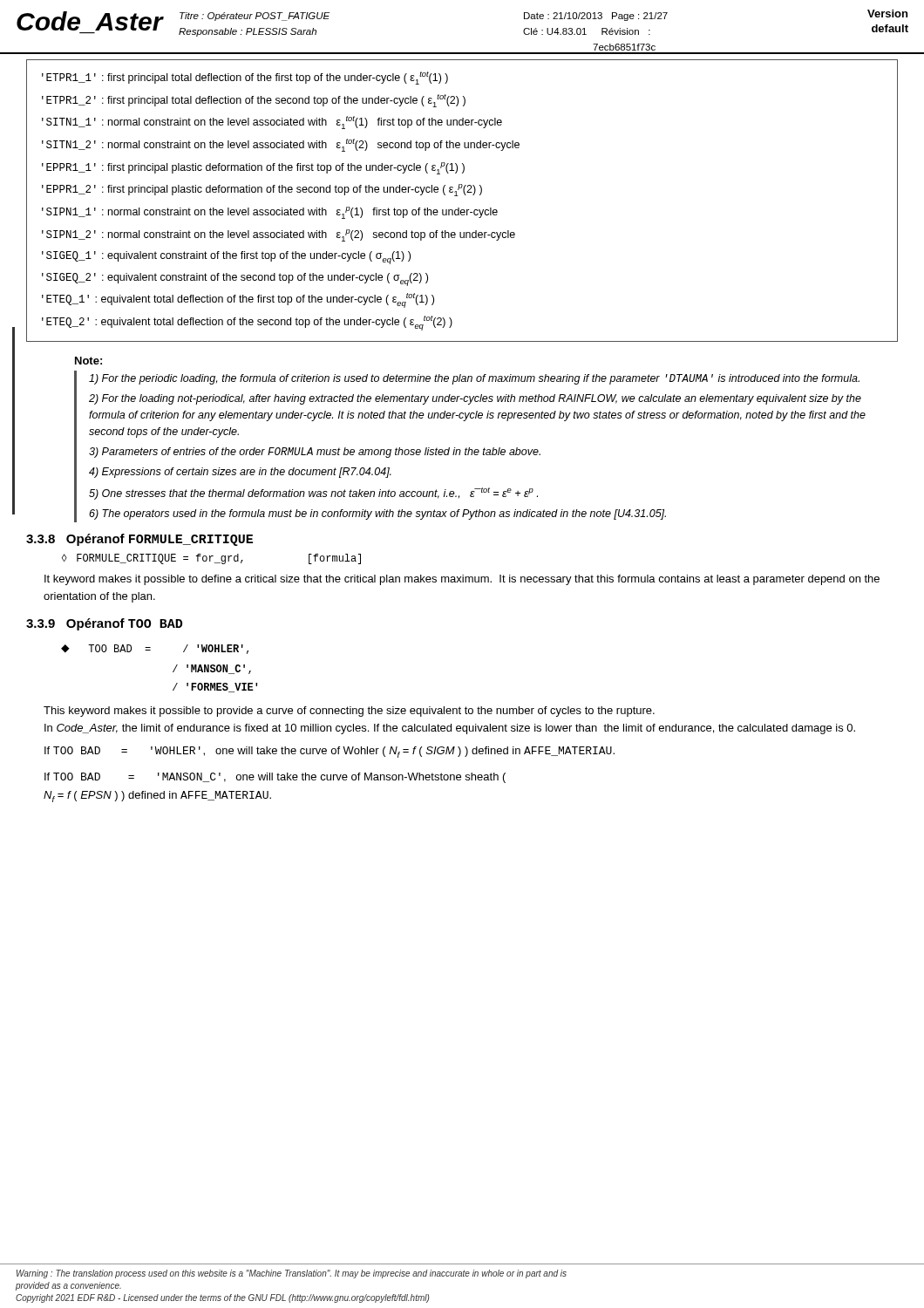Locate the block of text that opens with "◊ FORMULE_CRITIQUE = for_grd,"
This screenshot has height=1308, width=924.
click(x=212, y=559)
